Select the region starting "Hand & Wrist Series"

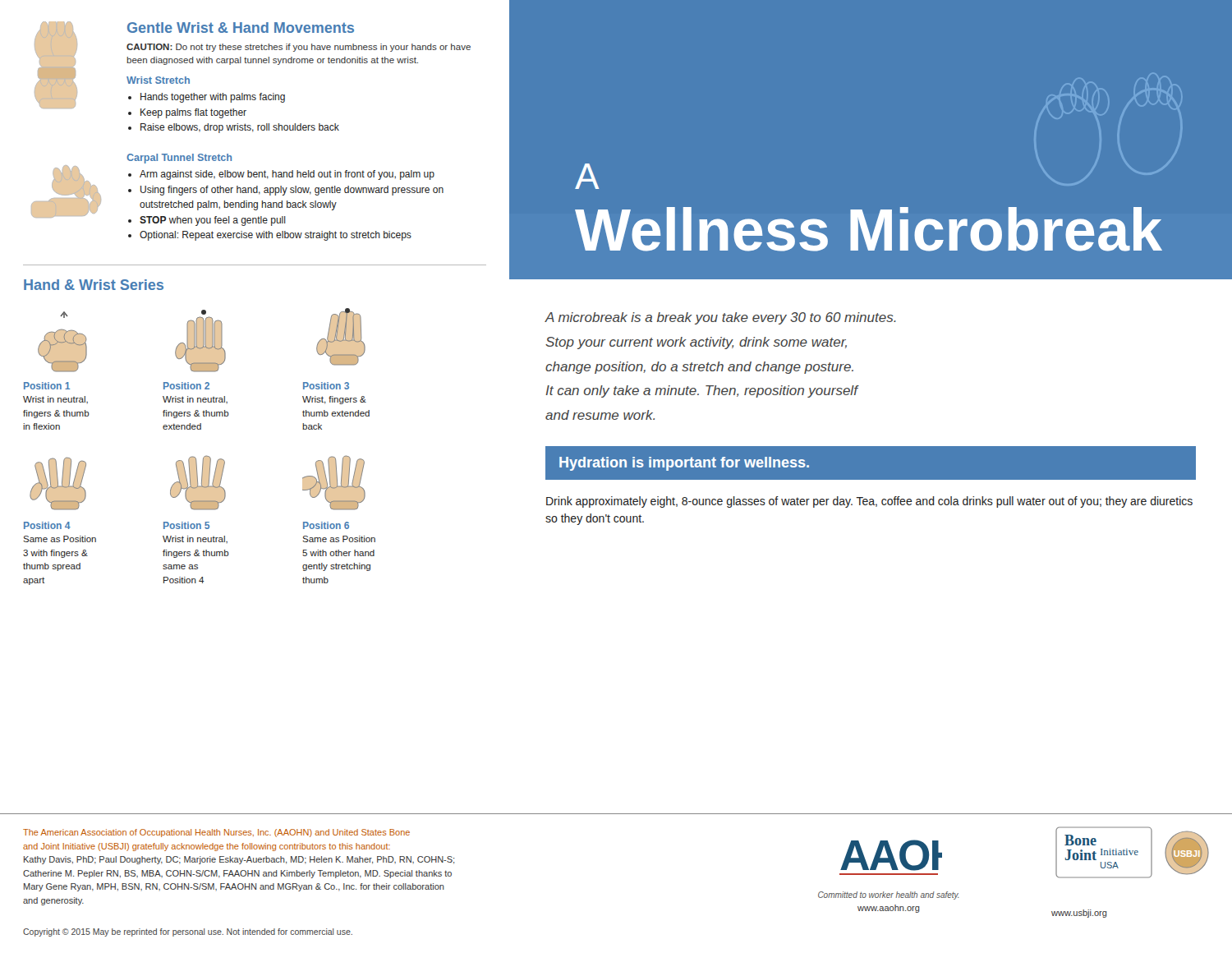click(x=94, y=285)
